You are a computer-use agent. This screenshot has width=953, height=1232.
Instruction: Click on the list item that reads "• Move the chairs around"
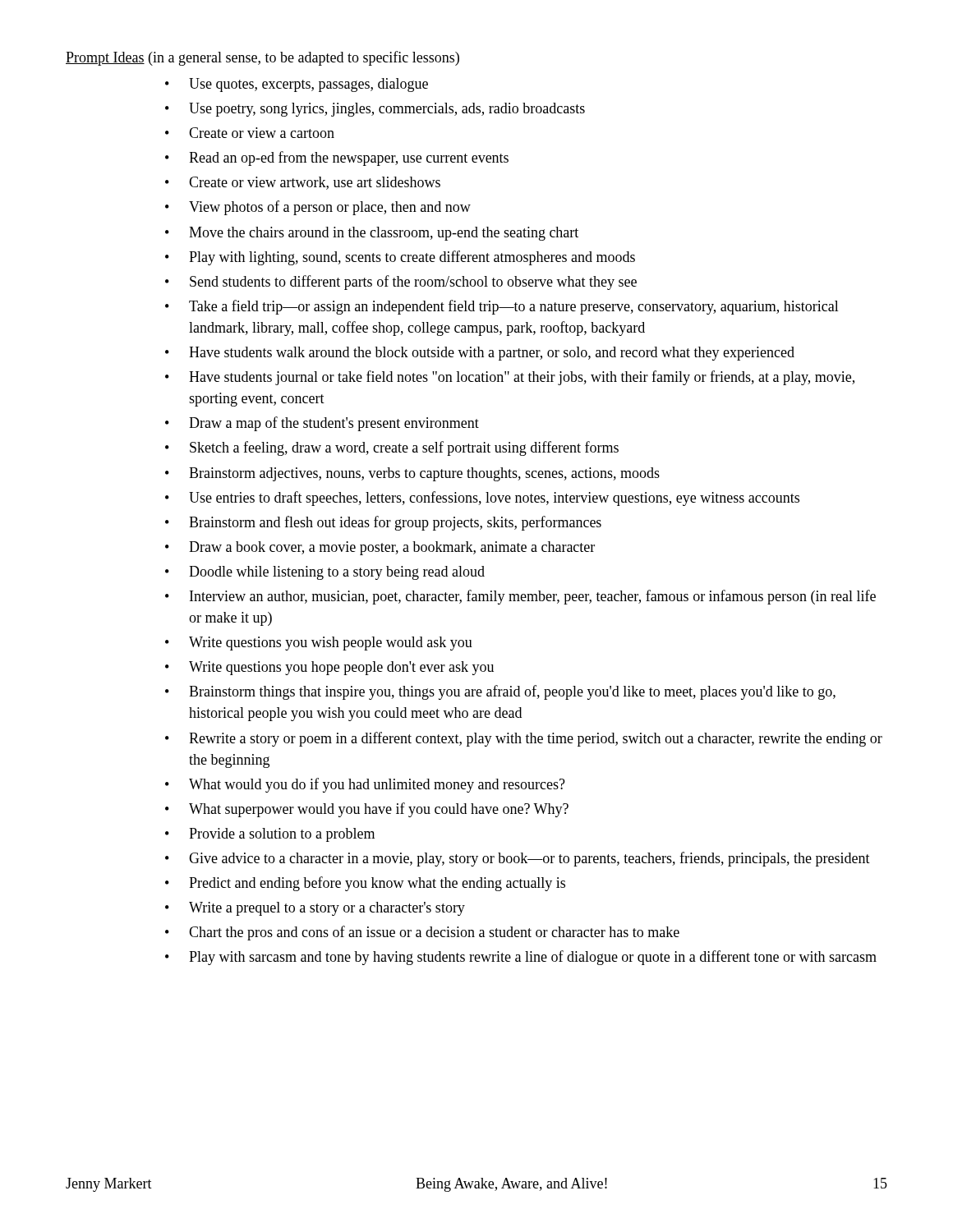526,232
